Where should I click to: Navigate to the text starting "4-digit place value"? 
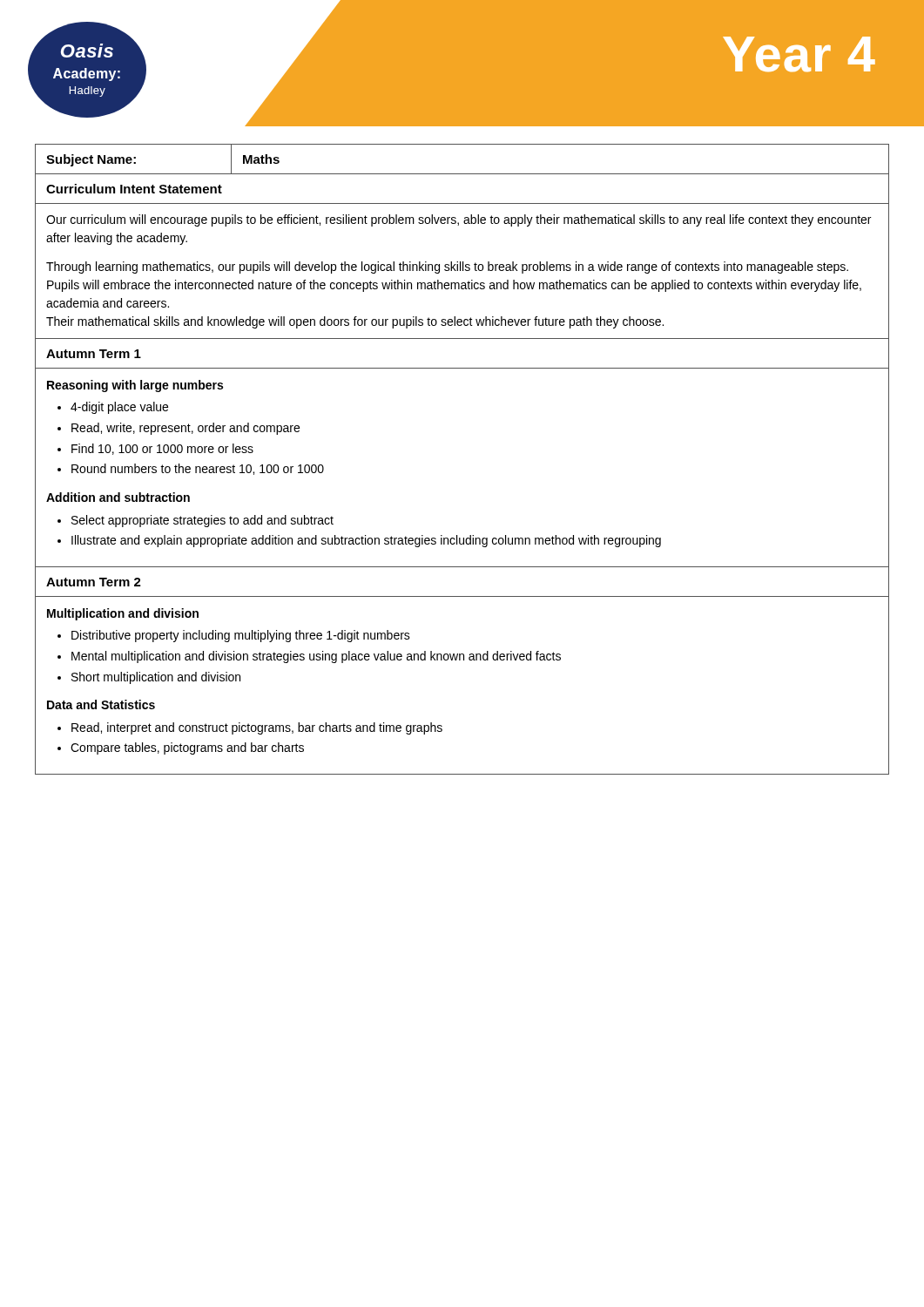pos(120,407)
